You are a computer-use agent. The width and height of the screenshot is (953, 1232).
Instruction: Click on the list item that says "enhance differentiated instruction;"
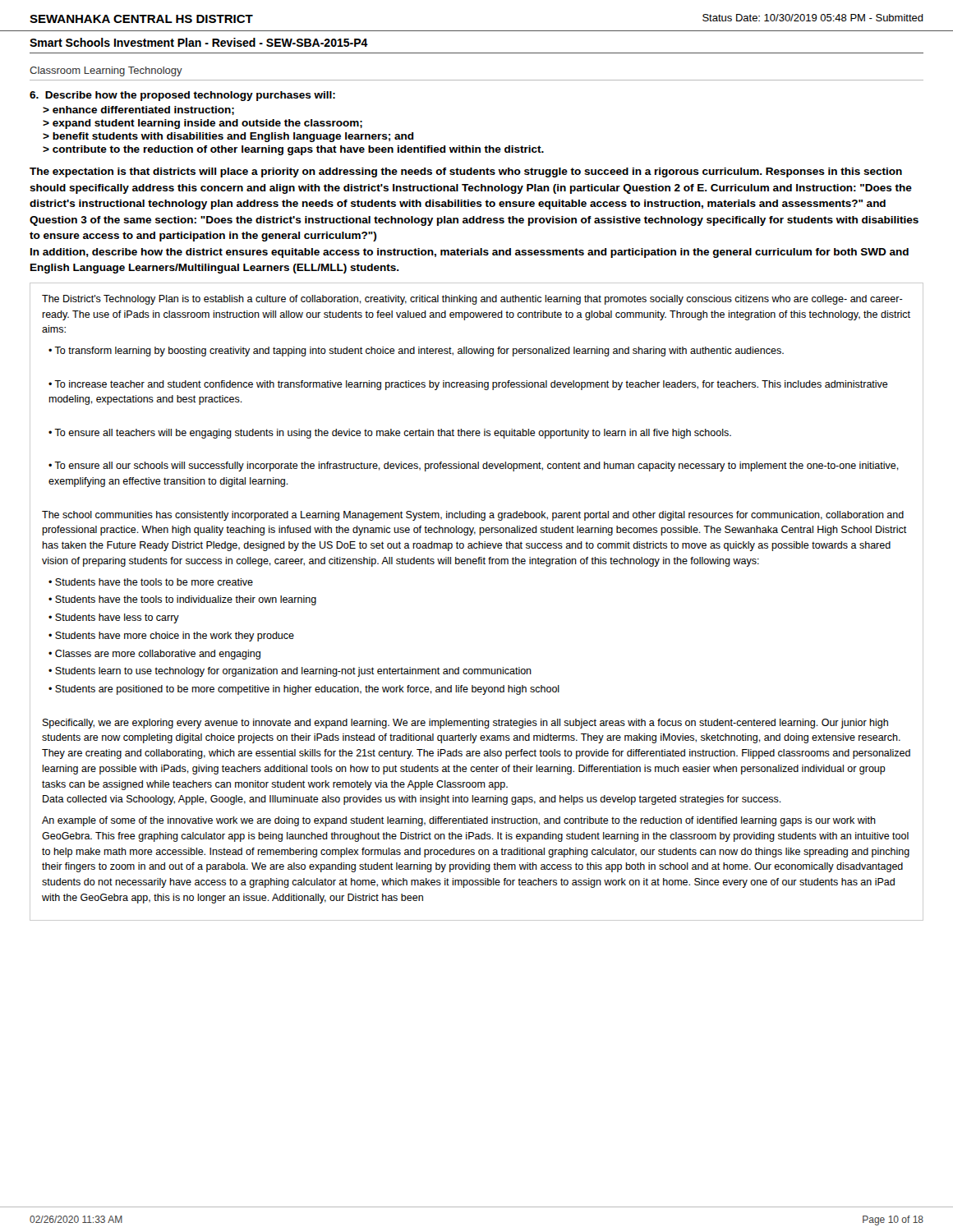144,110
